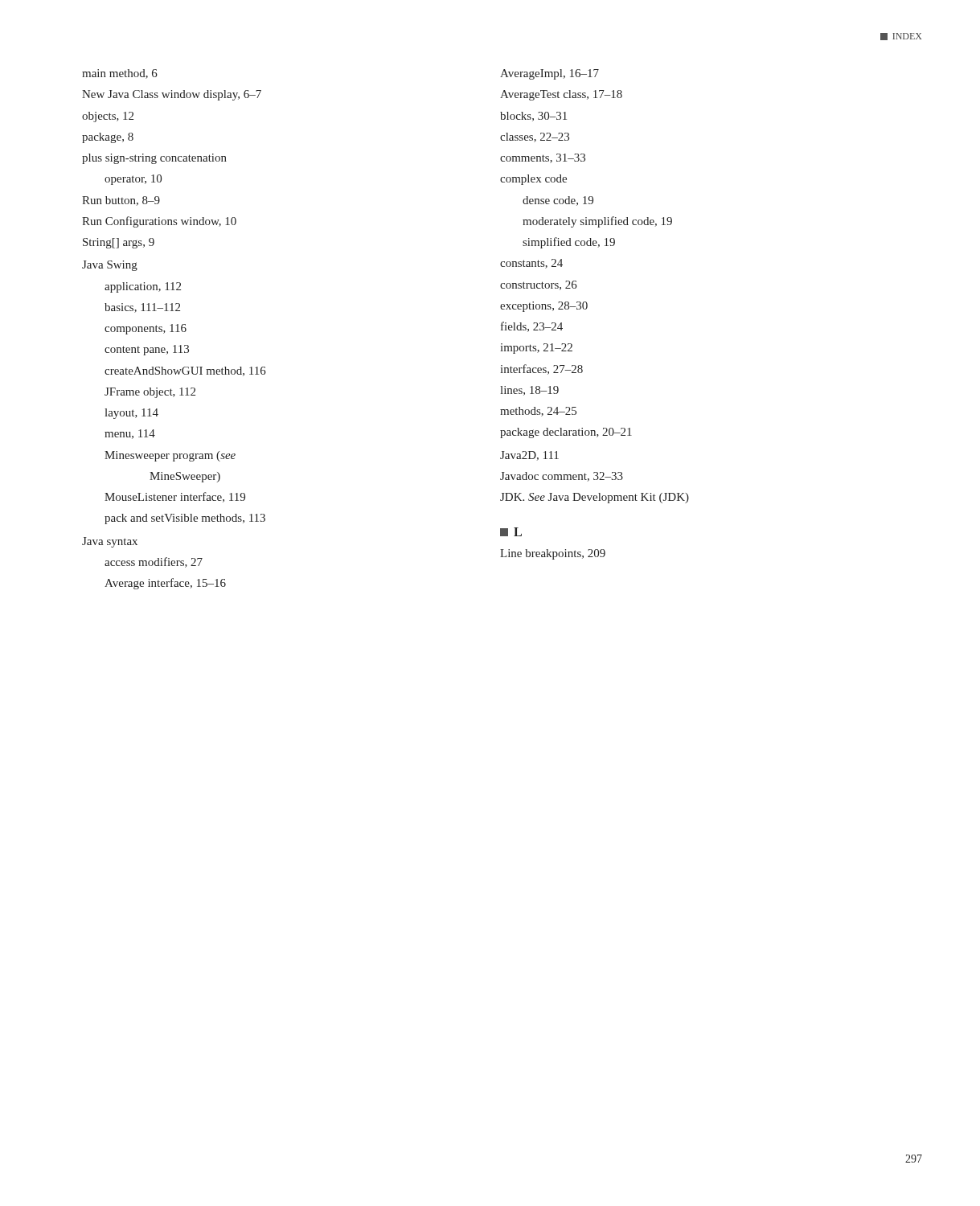Point to "plus sign-string concatenationoperator, 10"
This screenshot has width=980, height=1206.
point(154,170)
